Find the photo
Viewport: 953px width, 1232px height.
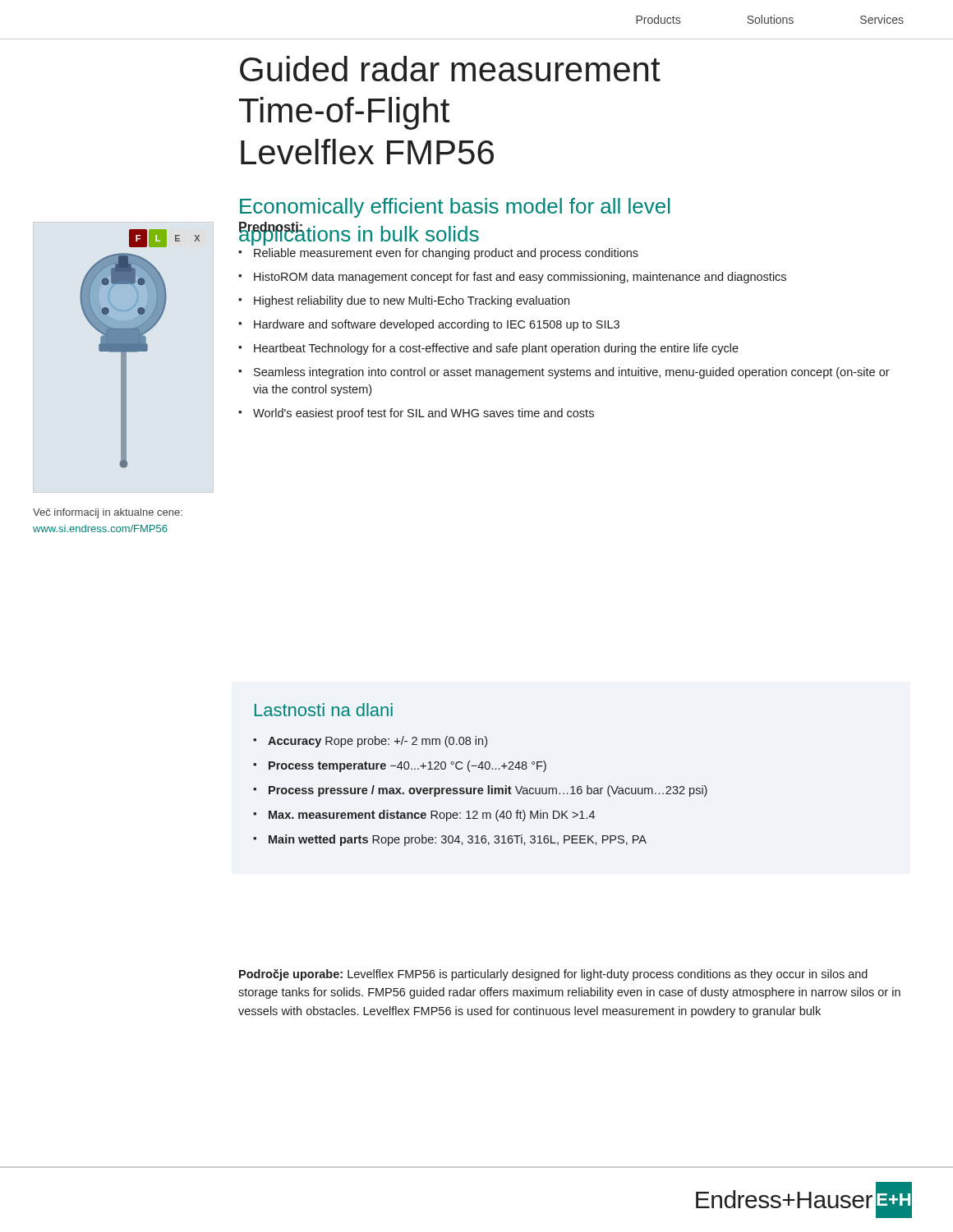point(123,357)
